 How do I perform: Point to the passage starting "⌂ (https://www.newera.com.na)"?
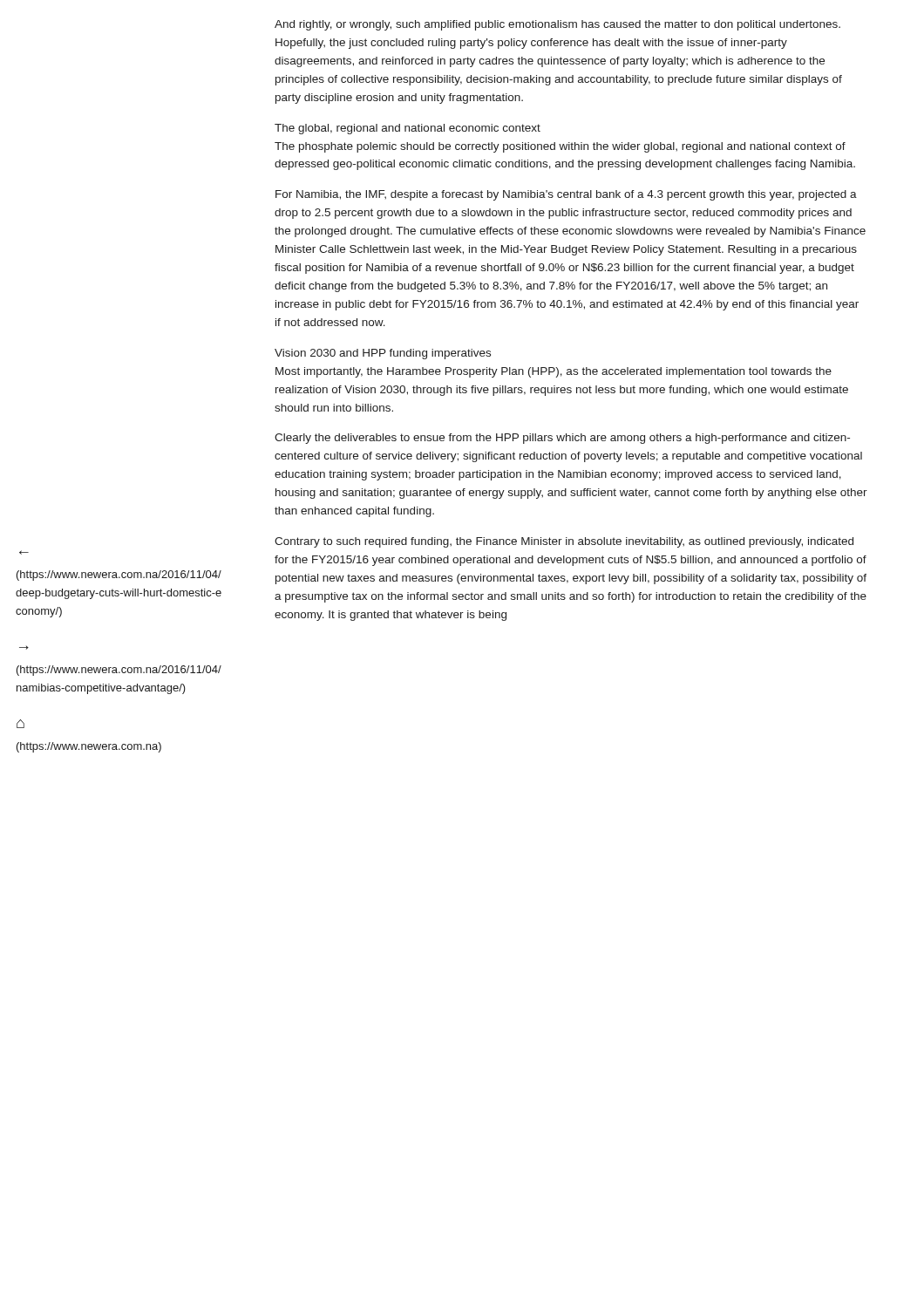tap(120, 732)
